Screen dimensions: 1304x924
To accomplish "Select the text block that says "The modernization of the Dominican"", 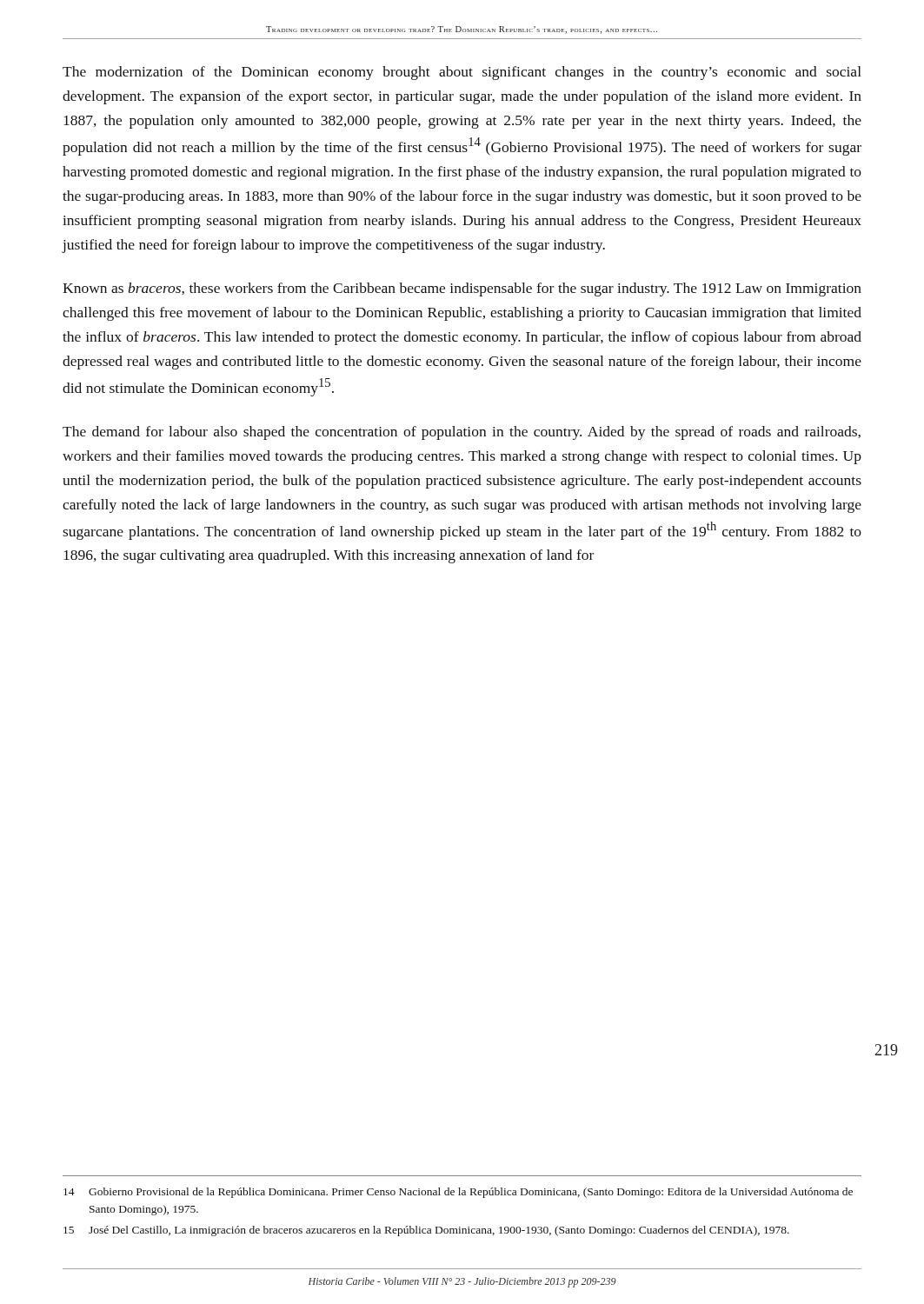I will [x=462, y=158].
